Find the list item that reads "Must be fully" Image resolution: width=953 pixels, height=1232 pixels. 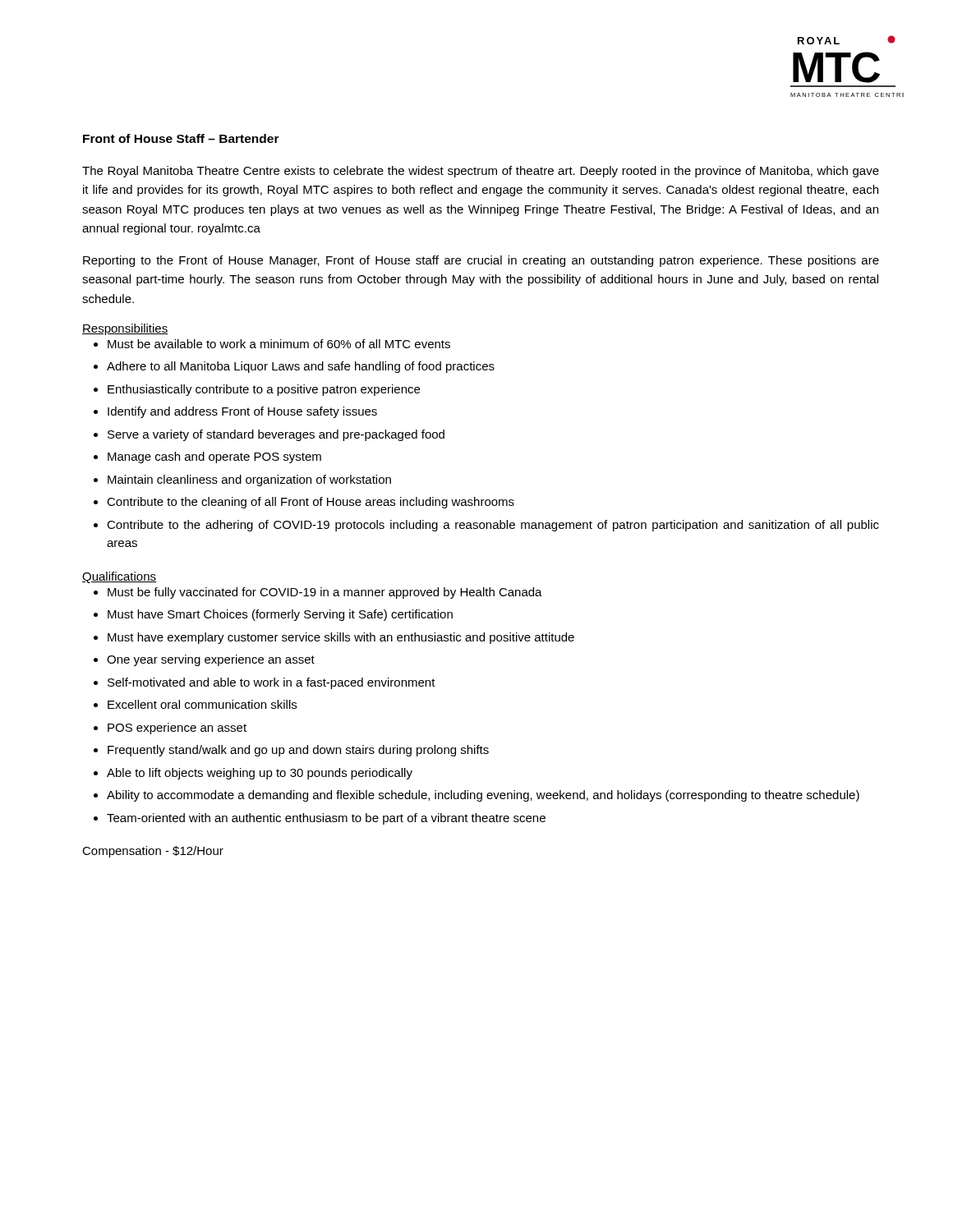coord(324,592)
